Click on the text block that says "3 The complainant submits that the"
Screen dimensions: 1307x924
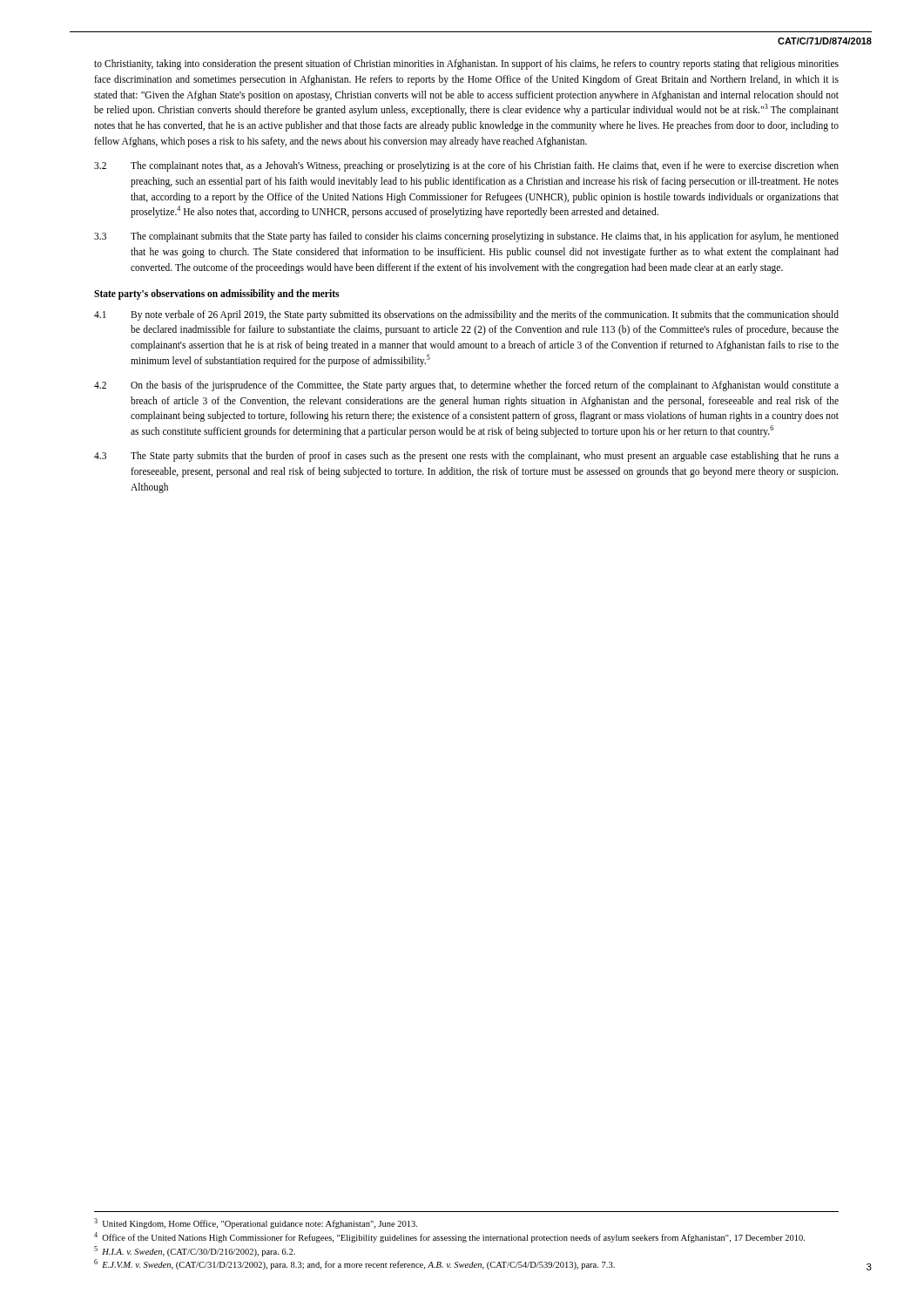pyautogui.click(x=466, y=253)
